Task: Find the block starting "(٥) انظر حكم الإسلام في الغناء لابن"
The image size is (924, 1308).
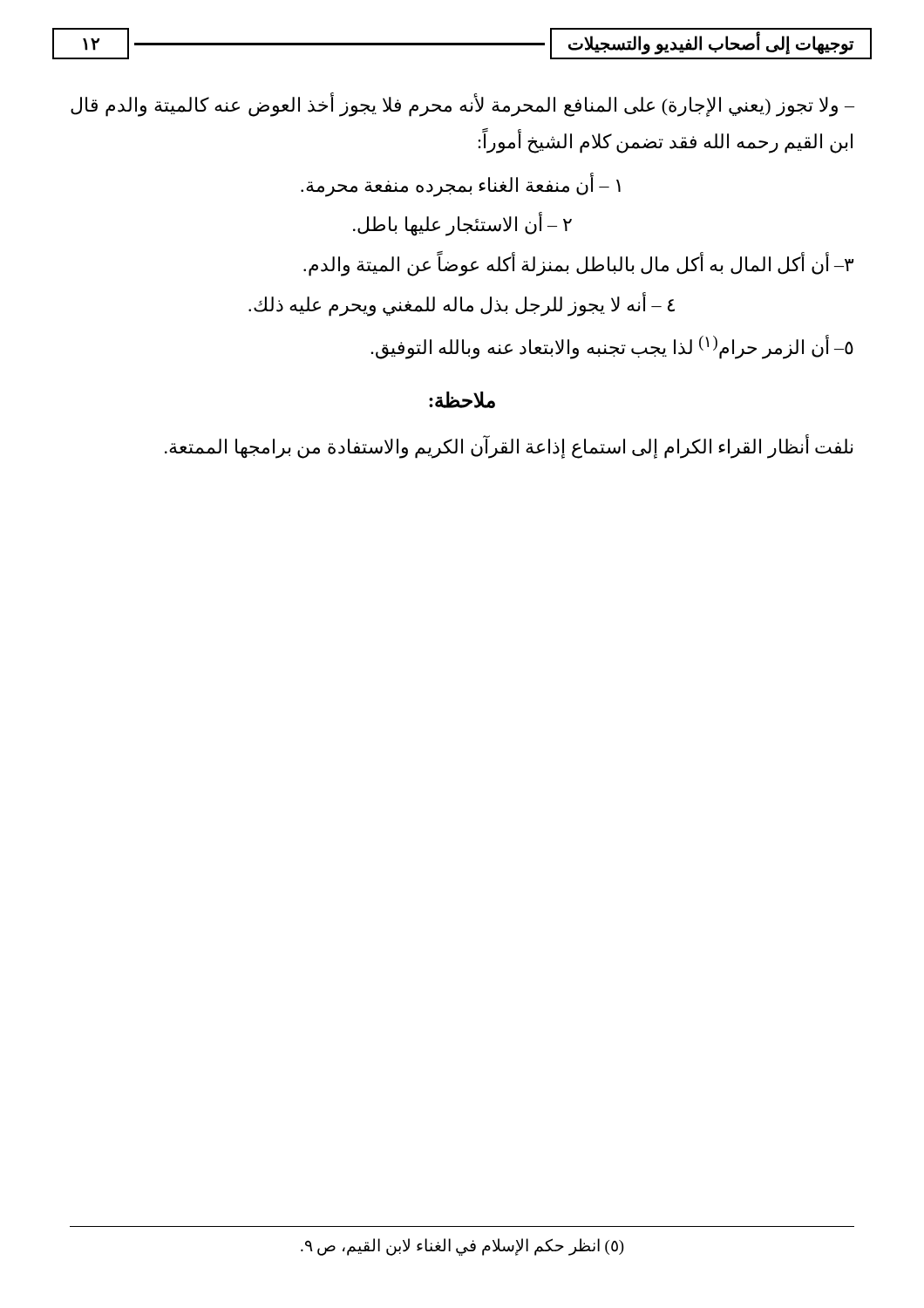Action: [x=462, y=1246]
